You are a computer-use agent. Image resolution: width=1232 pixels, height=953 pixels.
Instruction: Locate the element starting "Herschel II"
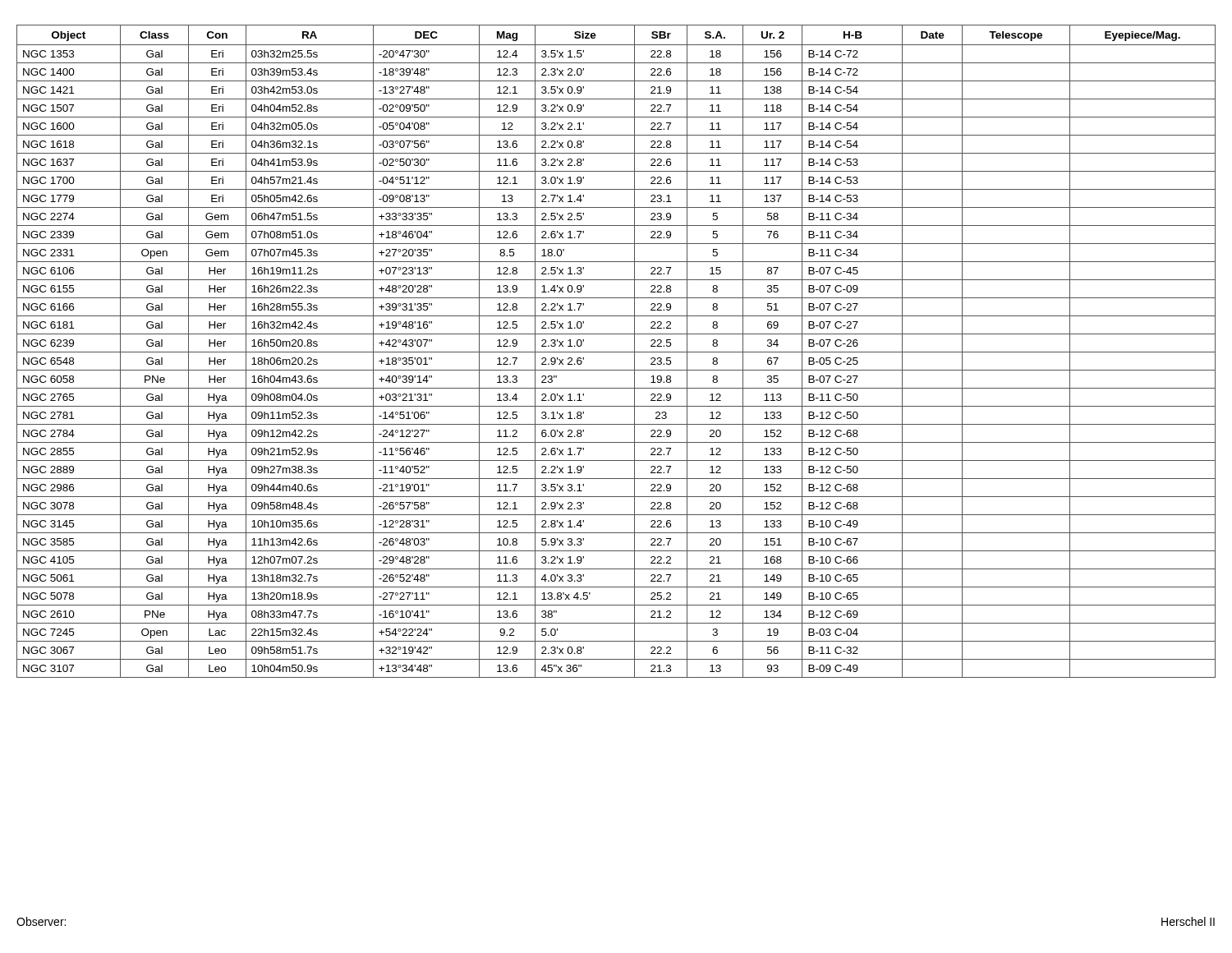click(1188, 922)
